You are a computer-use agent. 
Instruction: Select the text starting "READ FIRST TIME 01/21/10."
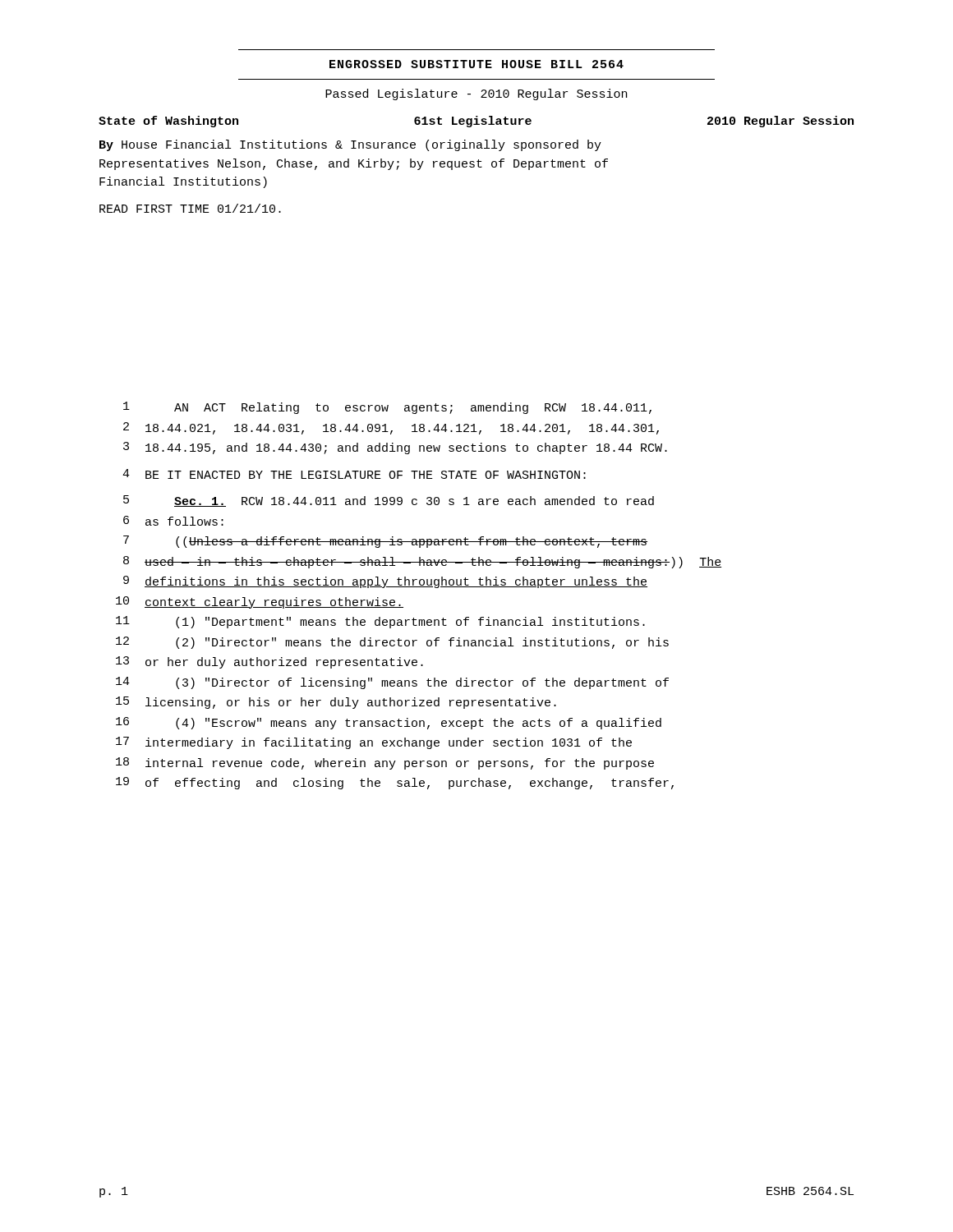pos(191,209)
